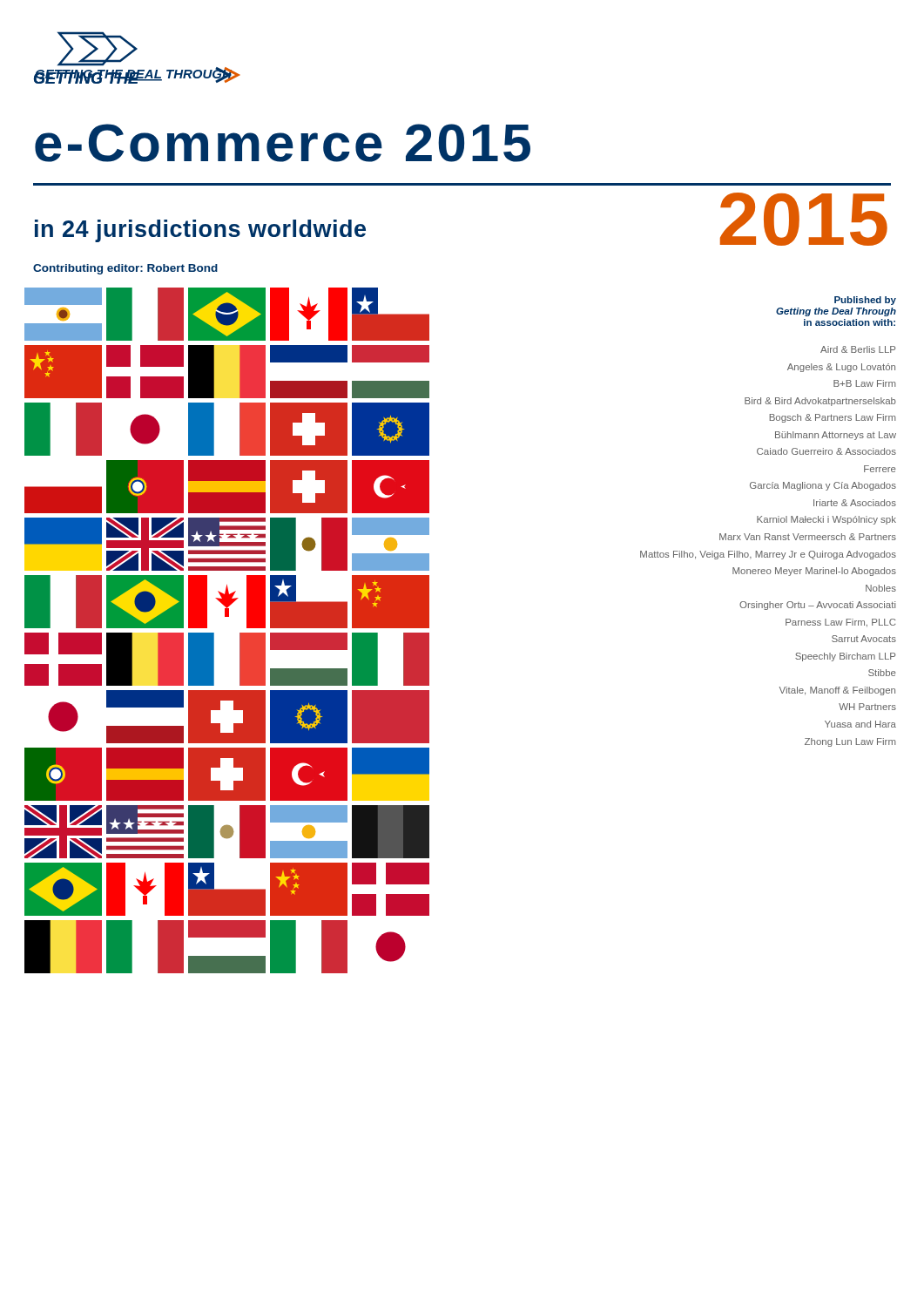The image size is (924, 1307).
Task: Find the list item that reads "García Magliona y Cía Abogados"
Action: click(823, 486)
